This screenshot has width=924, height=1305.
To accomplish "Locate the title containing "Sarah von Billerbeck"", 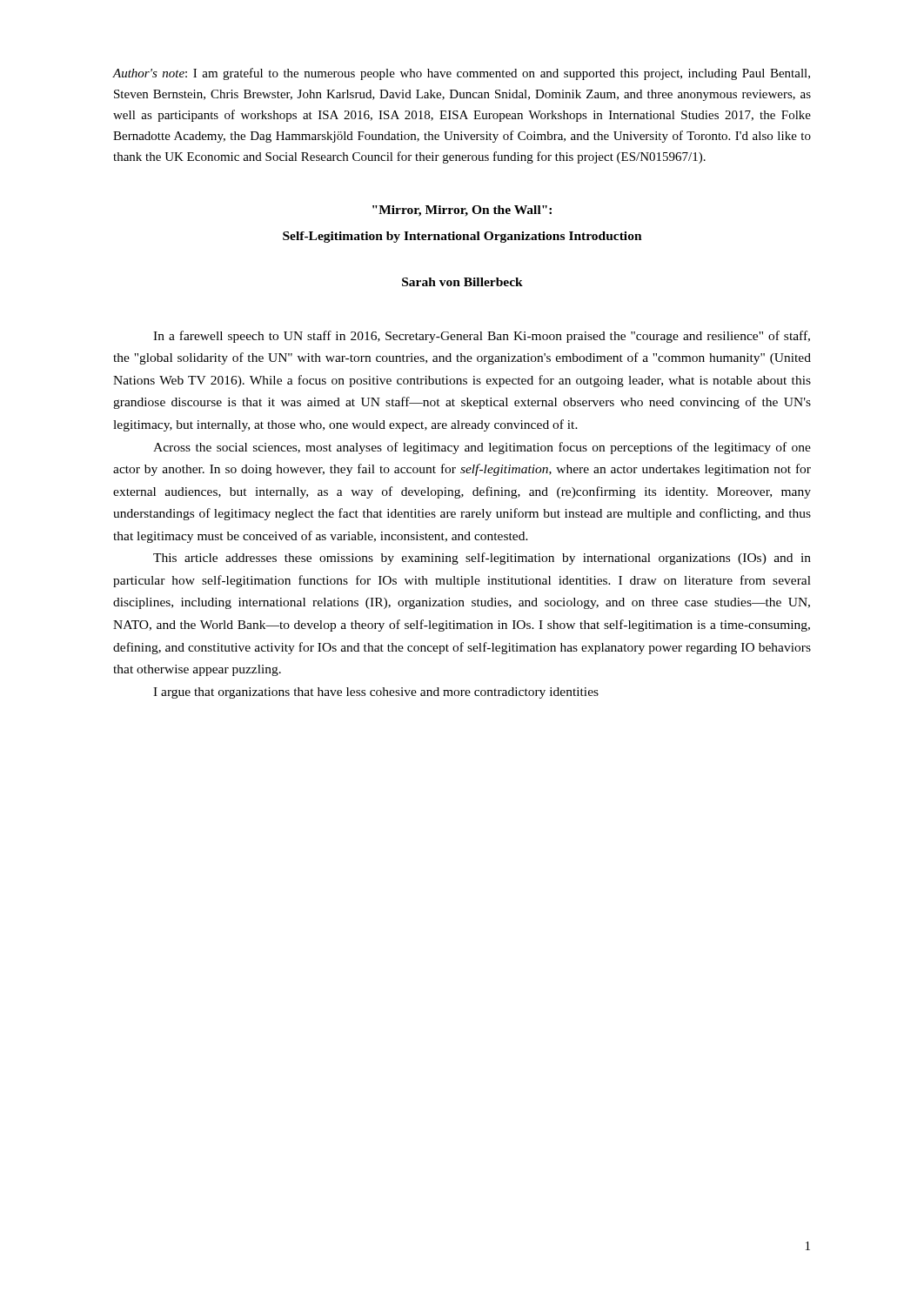I will (462, 282).
